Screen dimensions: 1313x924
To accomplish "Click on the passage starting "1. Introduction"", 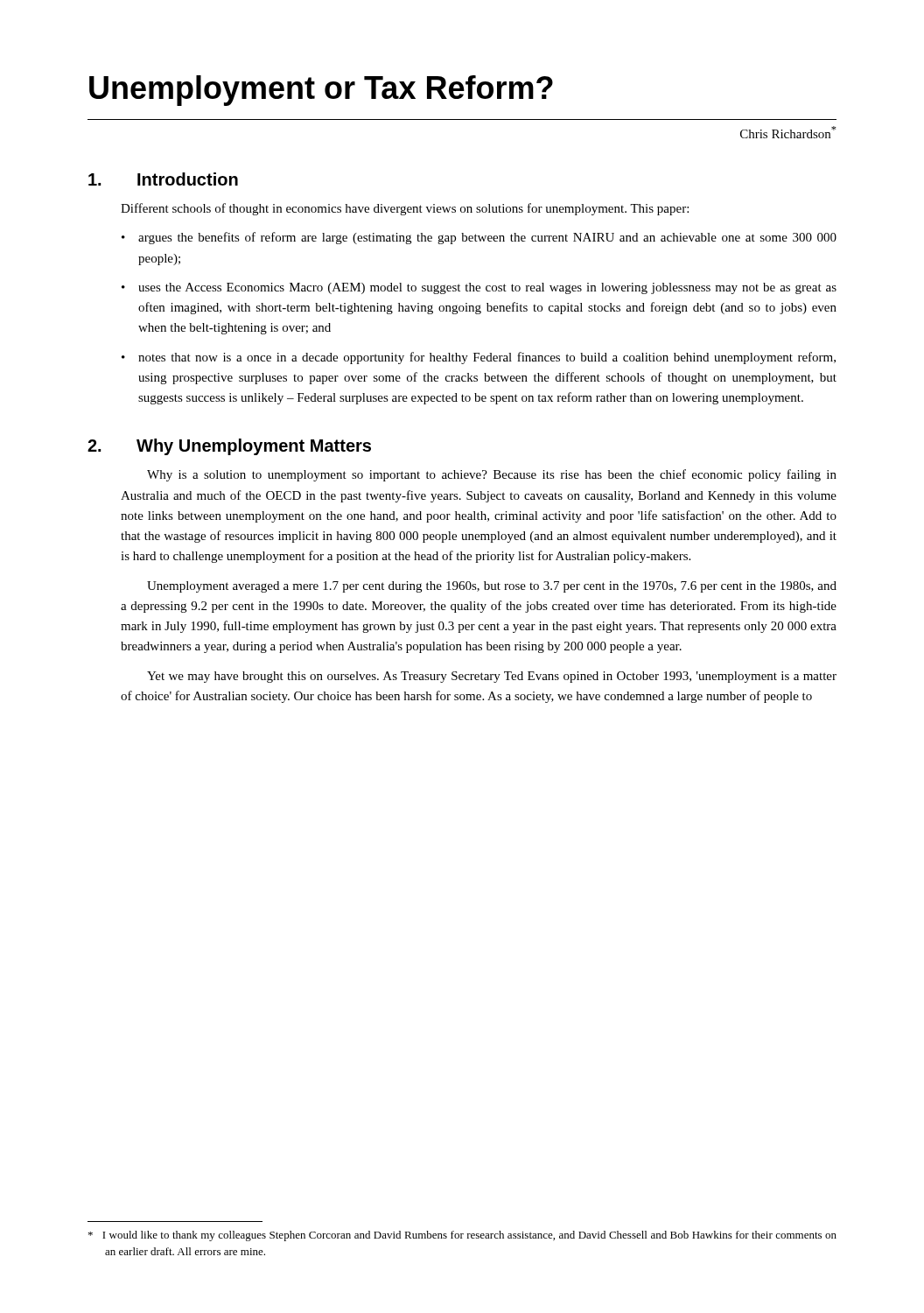I will pos(163,180).
